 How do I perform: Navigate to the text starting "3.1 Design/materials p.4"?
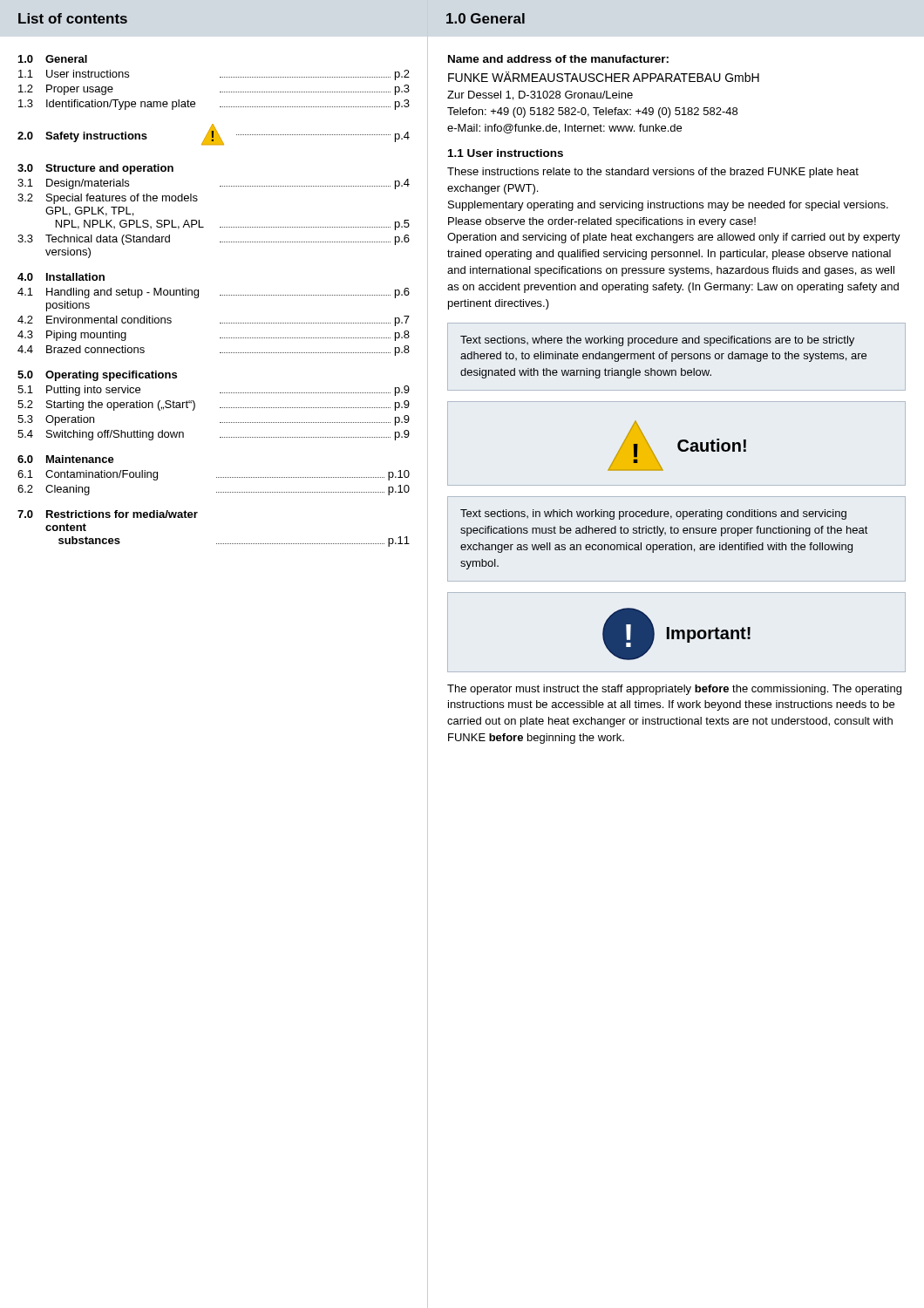(x=214, y=183)
